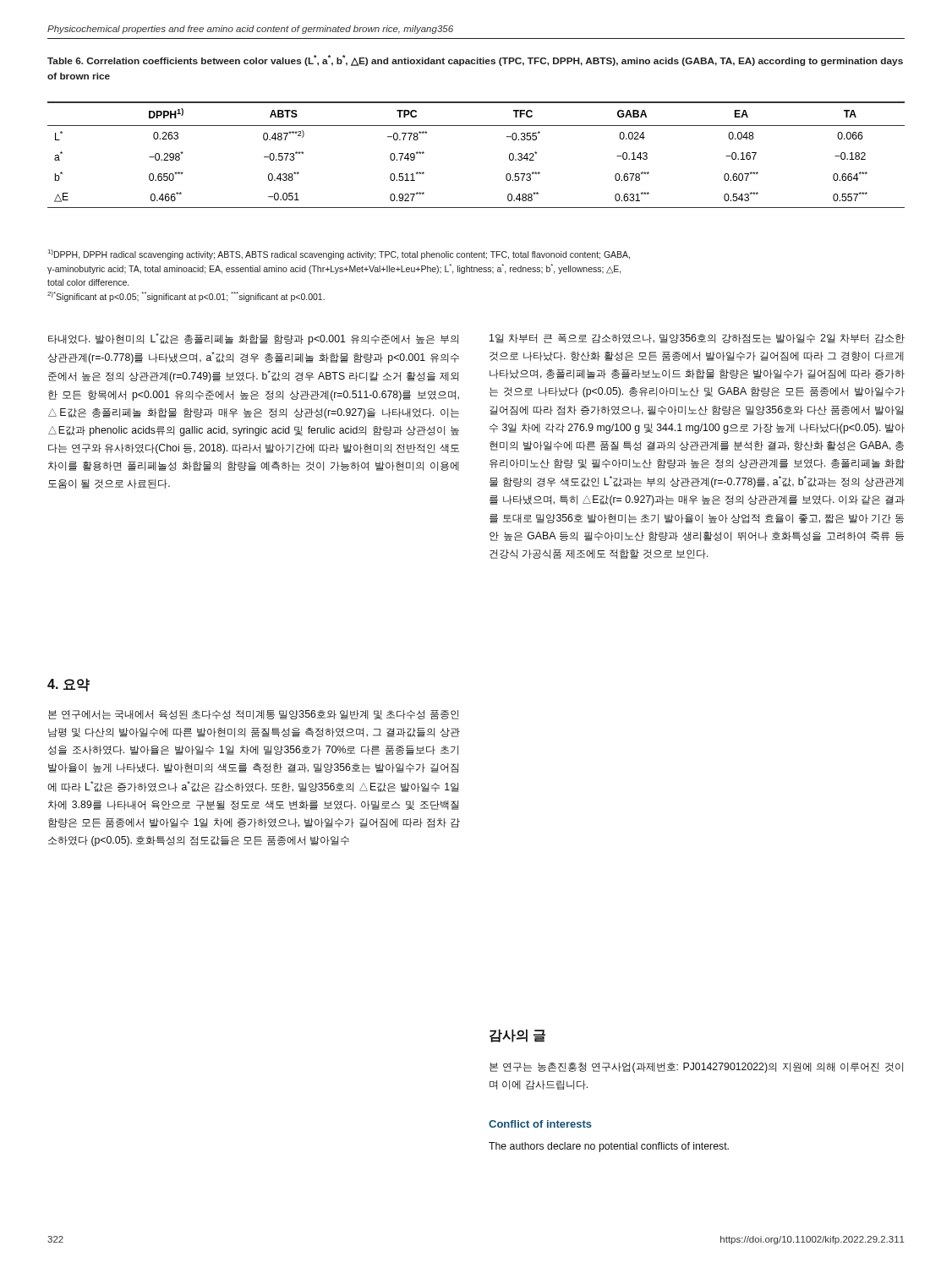Click on the text starting "본 연구에서는 국내에서 육성된 초다수성 적미계통 밀양356호와 일반계"
The width and height of the screenshot is (952, 1268).
[254, 777]
